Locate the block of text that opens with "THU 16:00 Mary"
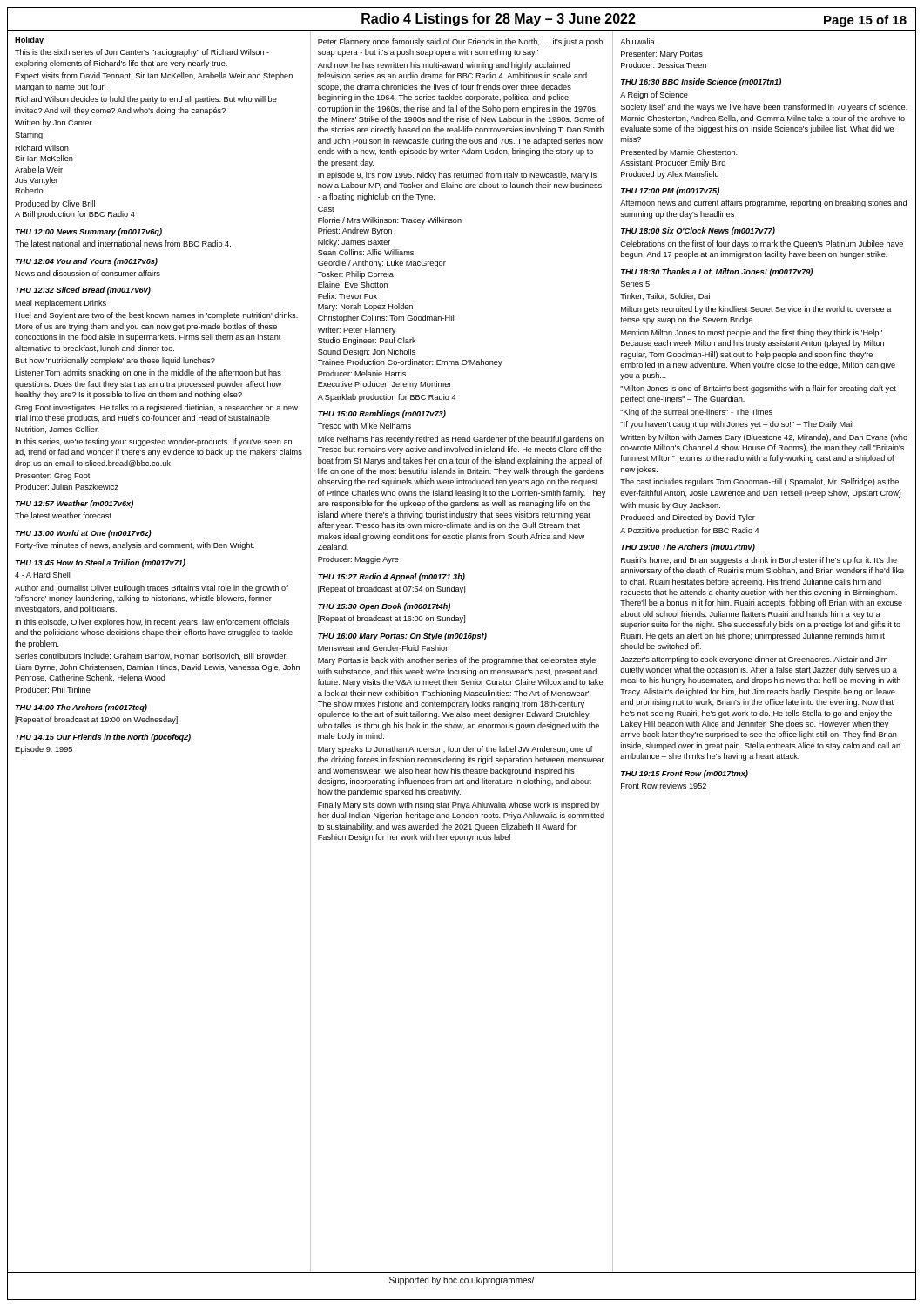Screen dimensions: 1307x924 click(x=462, y=737)
